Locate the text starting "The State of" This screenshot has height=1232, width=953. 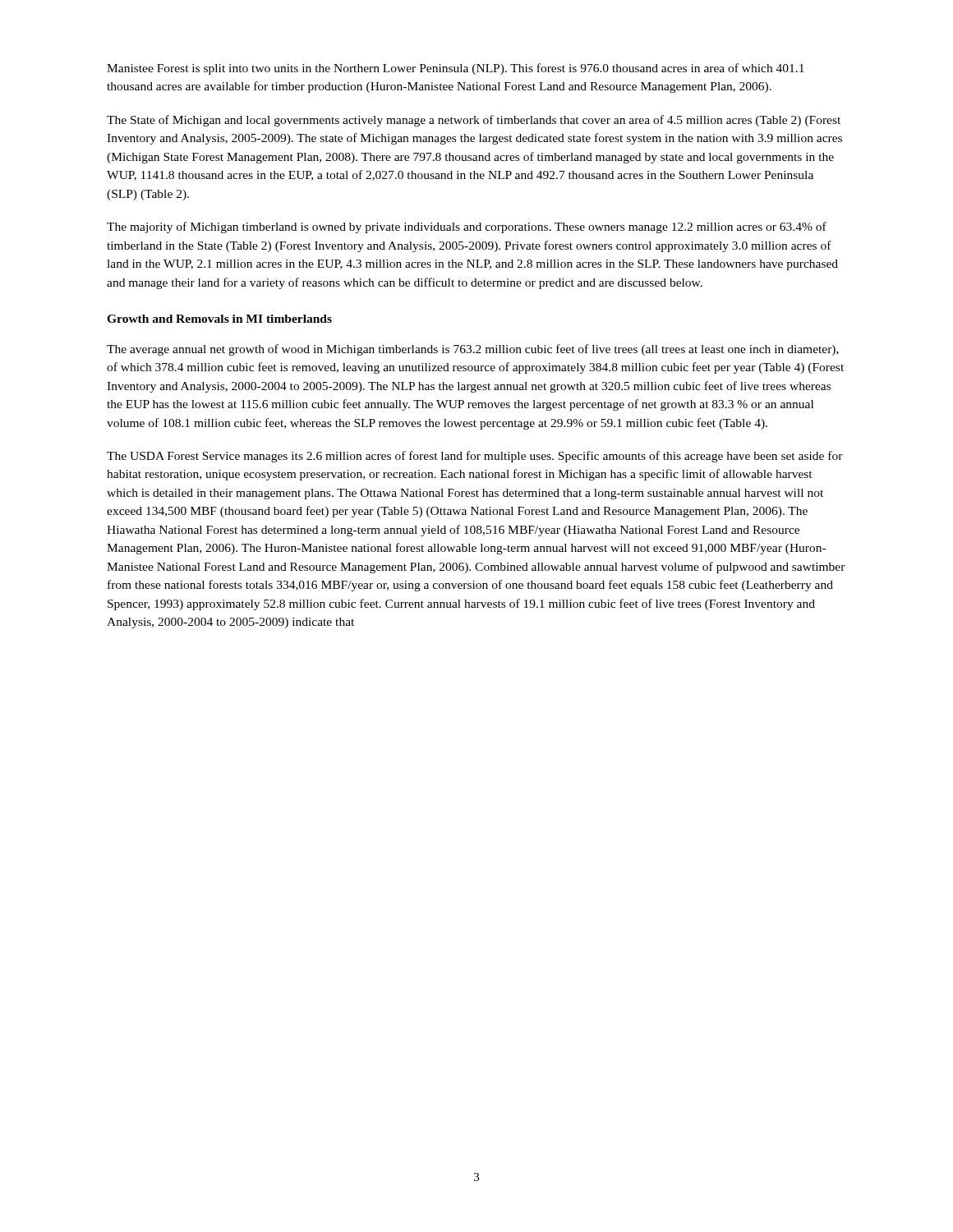pos(475,156)
